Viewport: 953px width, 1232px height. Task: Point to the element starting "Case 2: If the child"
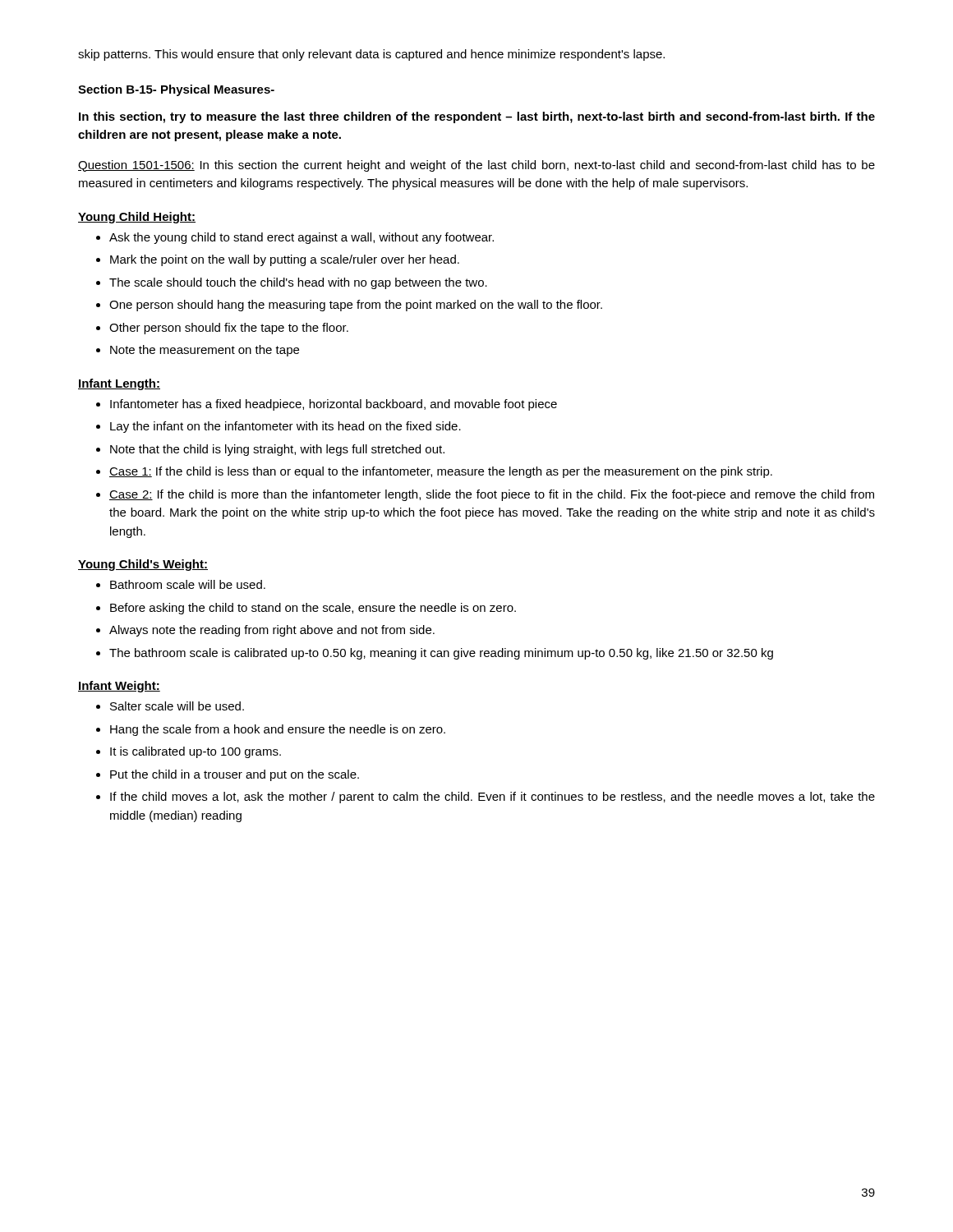[x=492, y=512]
